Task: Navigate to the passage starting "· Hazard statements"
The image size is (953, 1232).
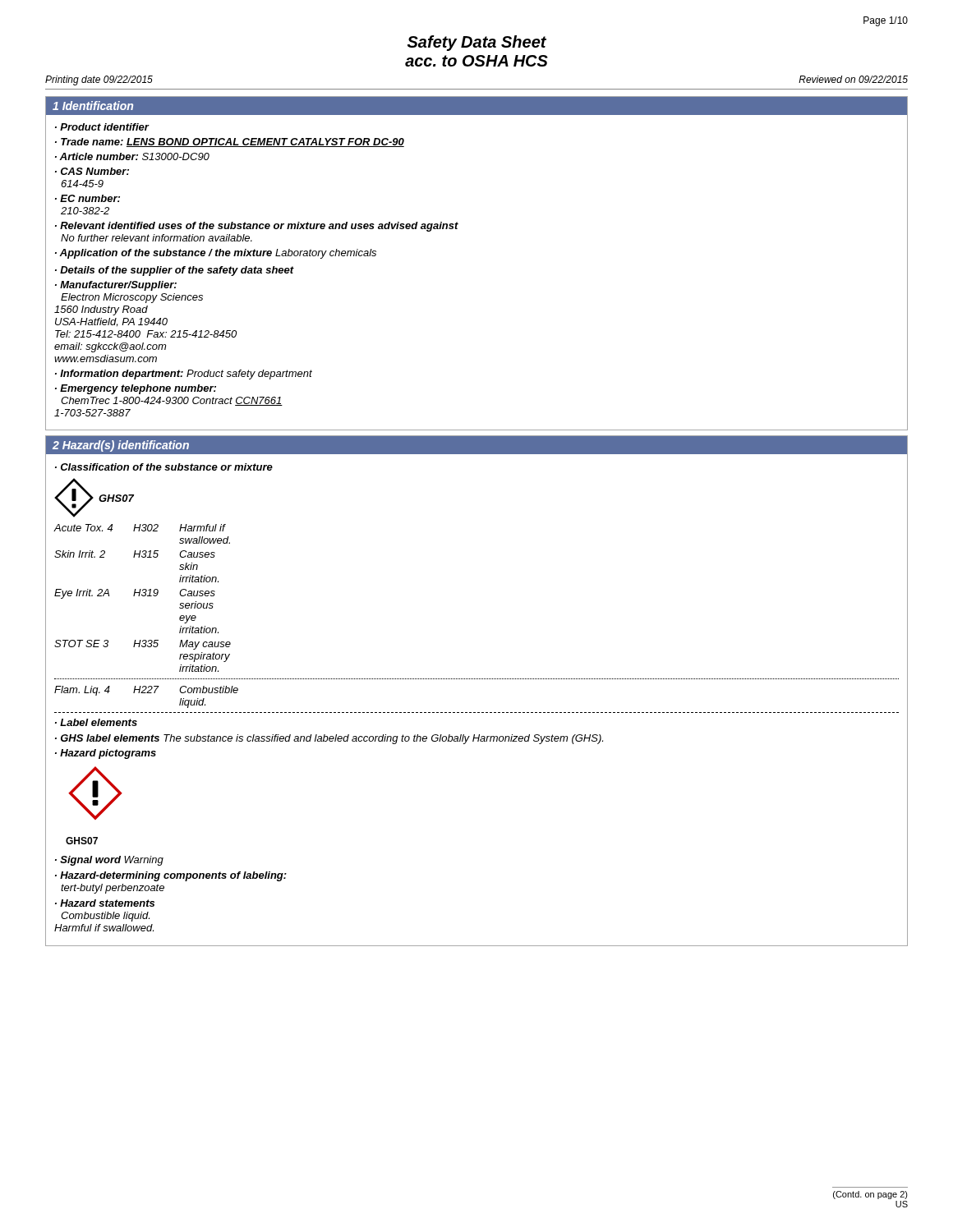Action: (x=105, y=915)
